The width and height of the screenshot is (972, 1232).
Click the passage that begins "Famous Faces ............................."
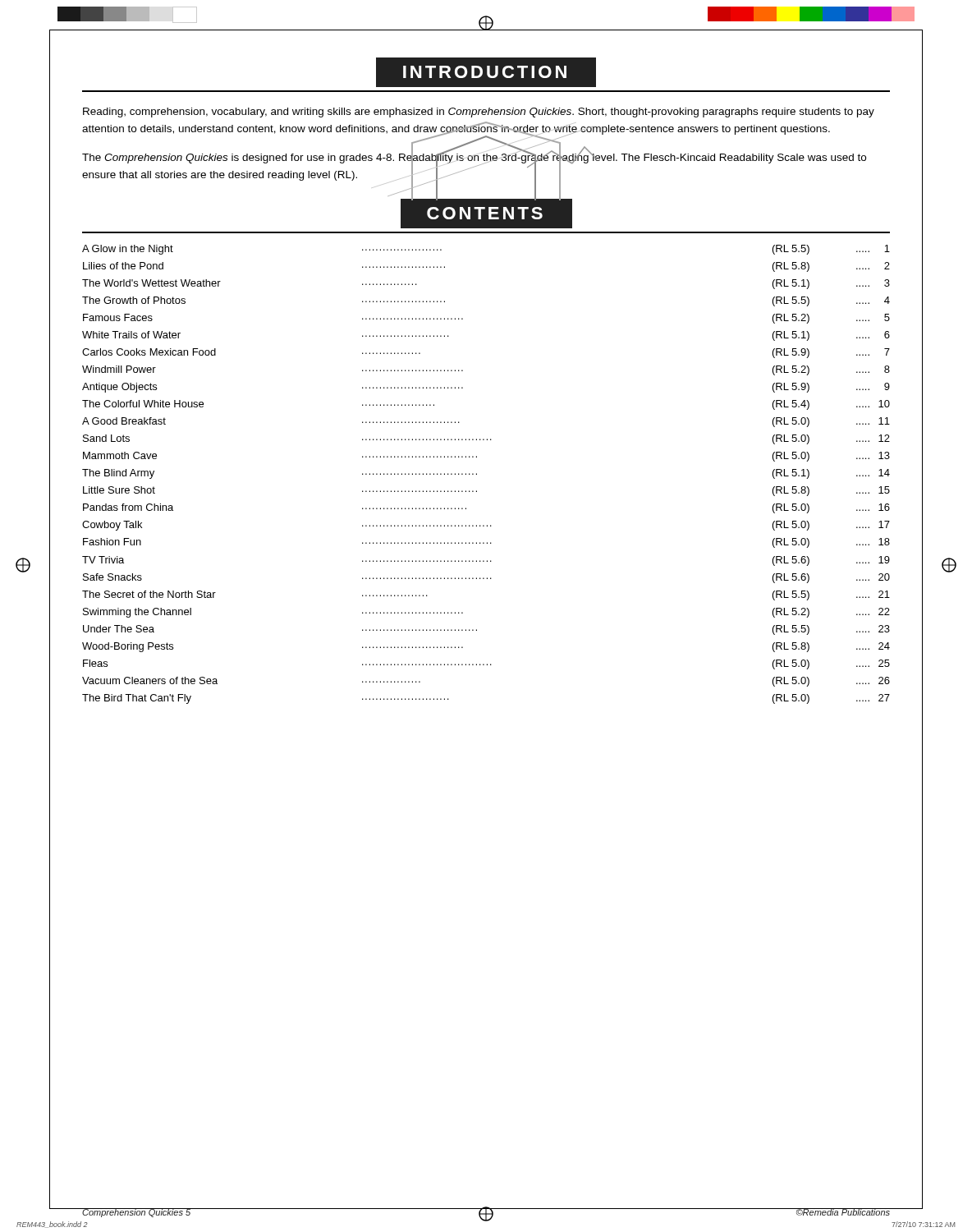(118, 318)
